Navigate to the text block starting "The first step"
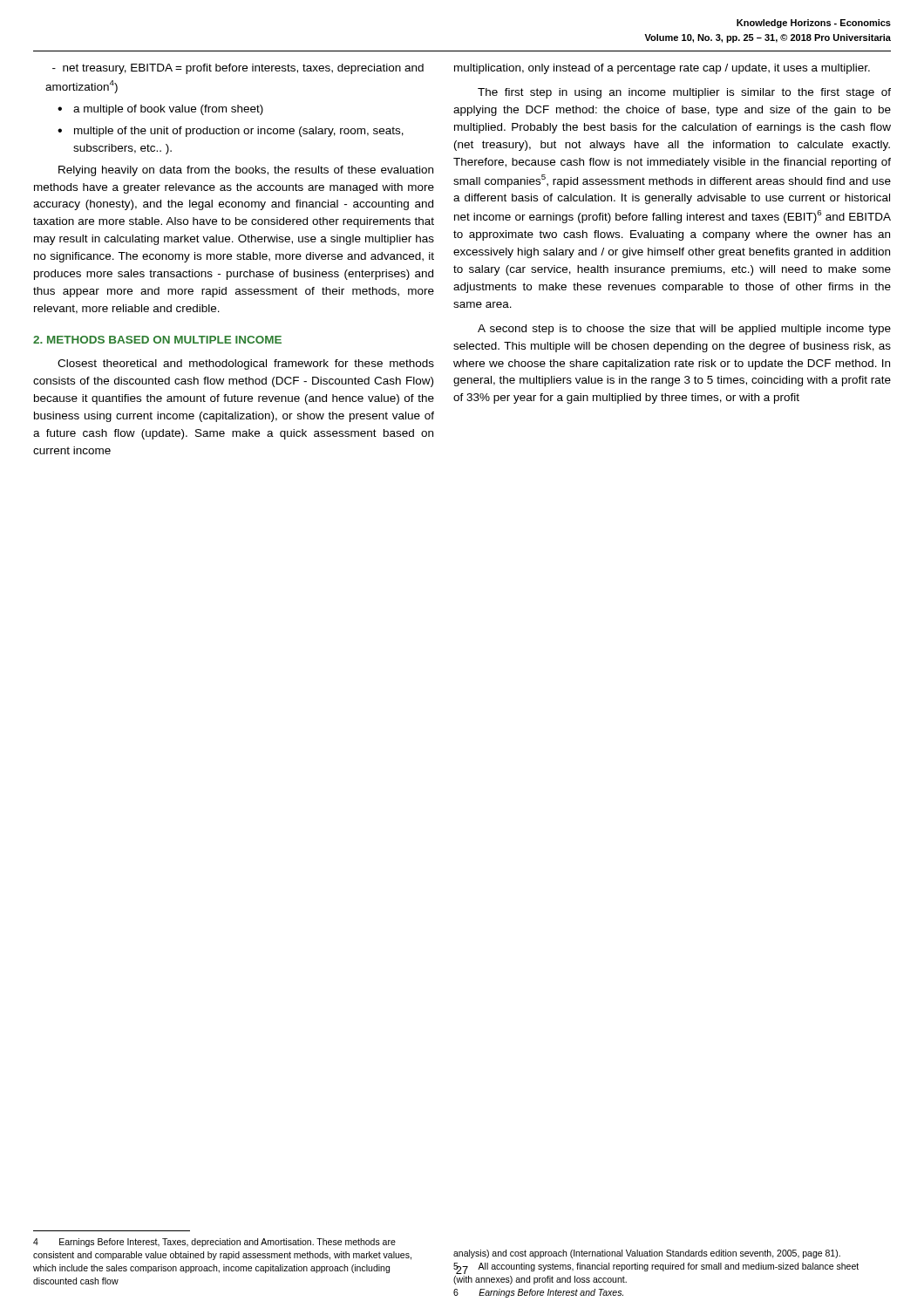This screenshot has height=1308, width=924. (x=672, y=198)
